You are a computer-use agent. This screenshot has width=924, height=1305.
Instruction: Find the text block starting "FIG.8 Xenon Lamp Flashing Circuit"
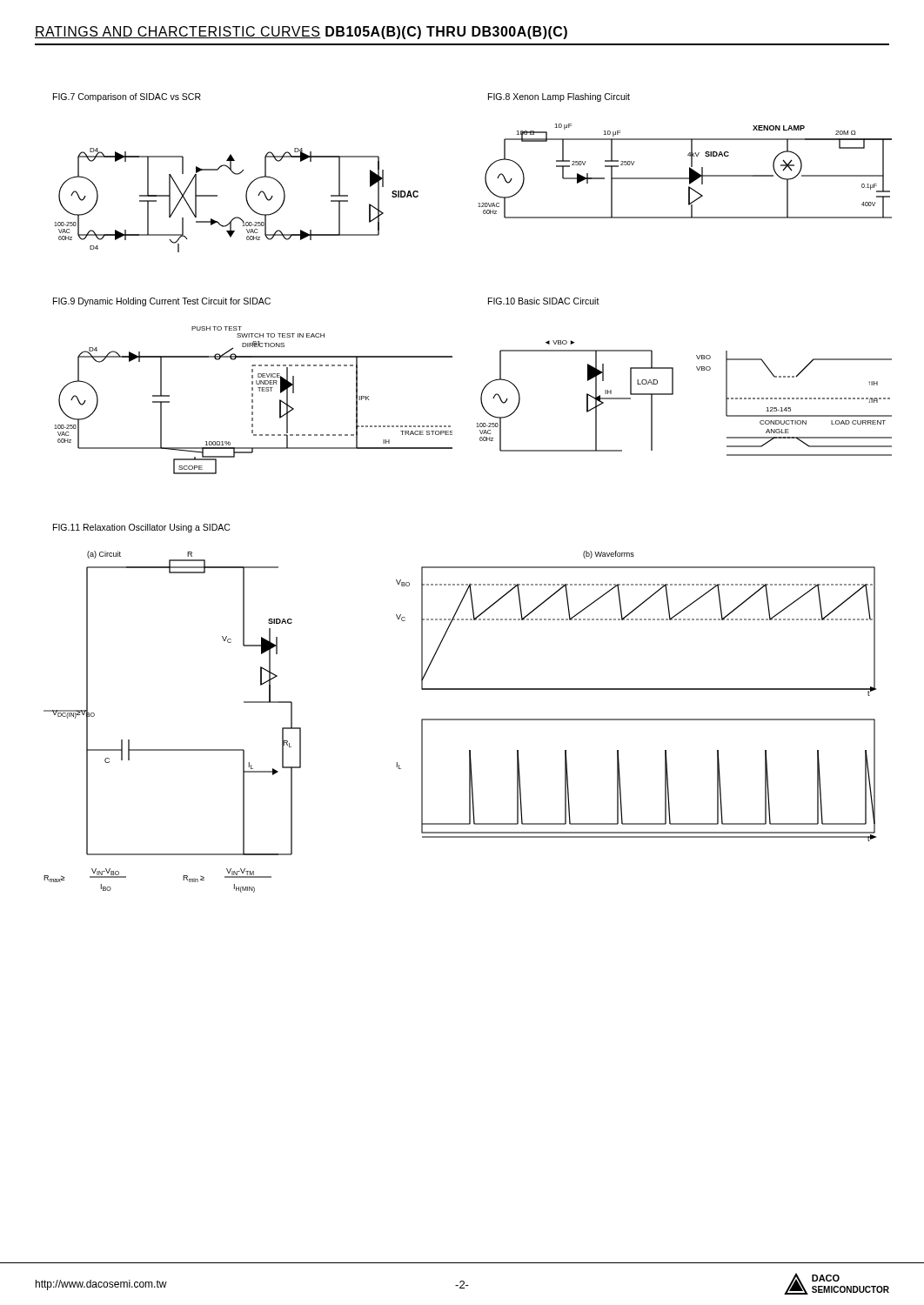tap(559, 97)
